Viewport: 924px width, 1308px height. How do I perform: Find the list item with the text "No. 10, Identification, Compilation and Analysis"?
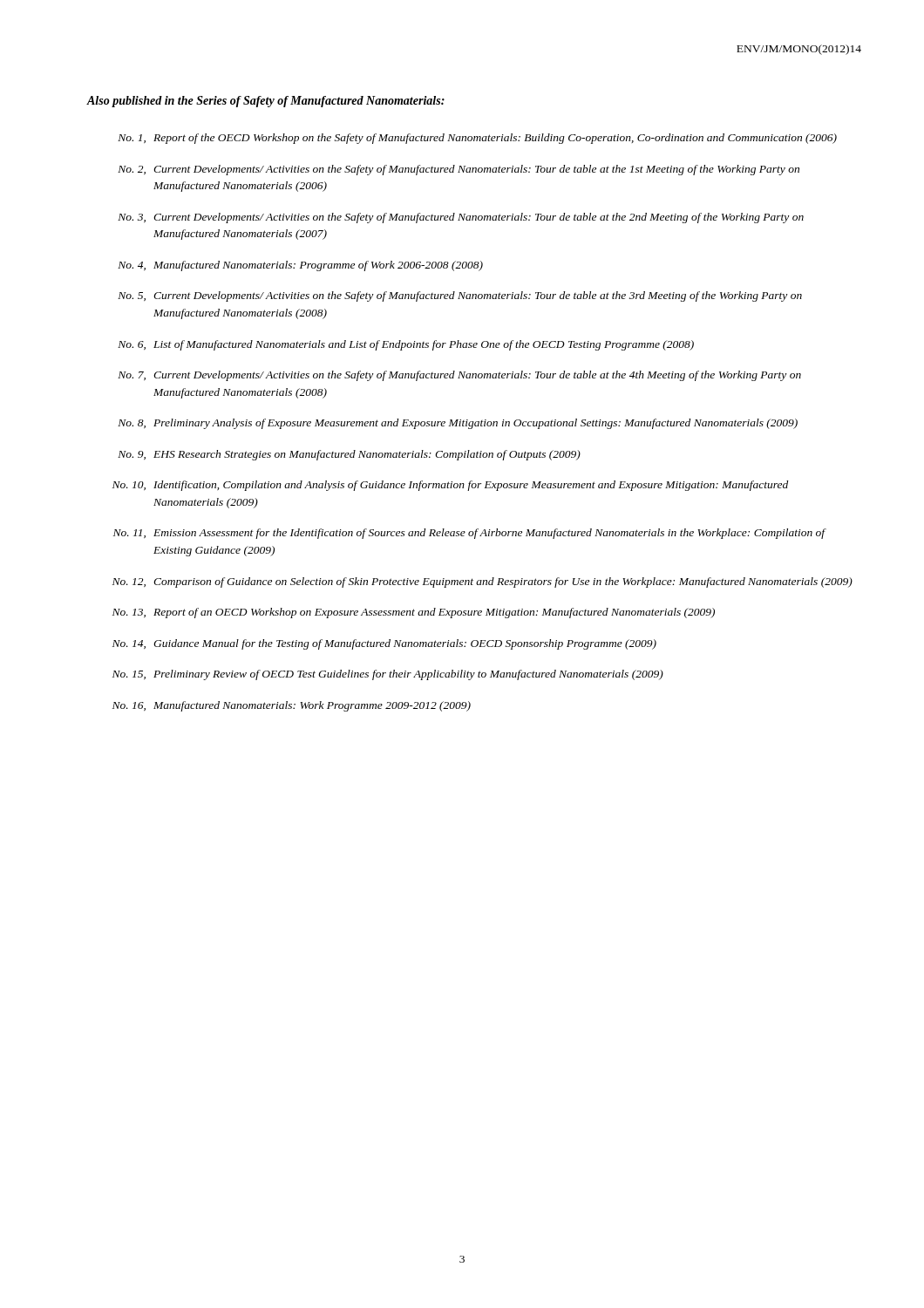(471, 493)
